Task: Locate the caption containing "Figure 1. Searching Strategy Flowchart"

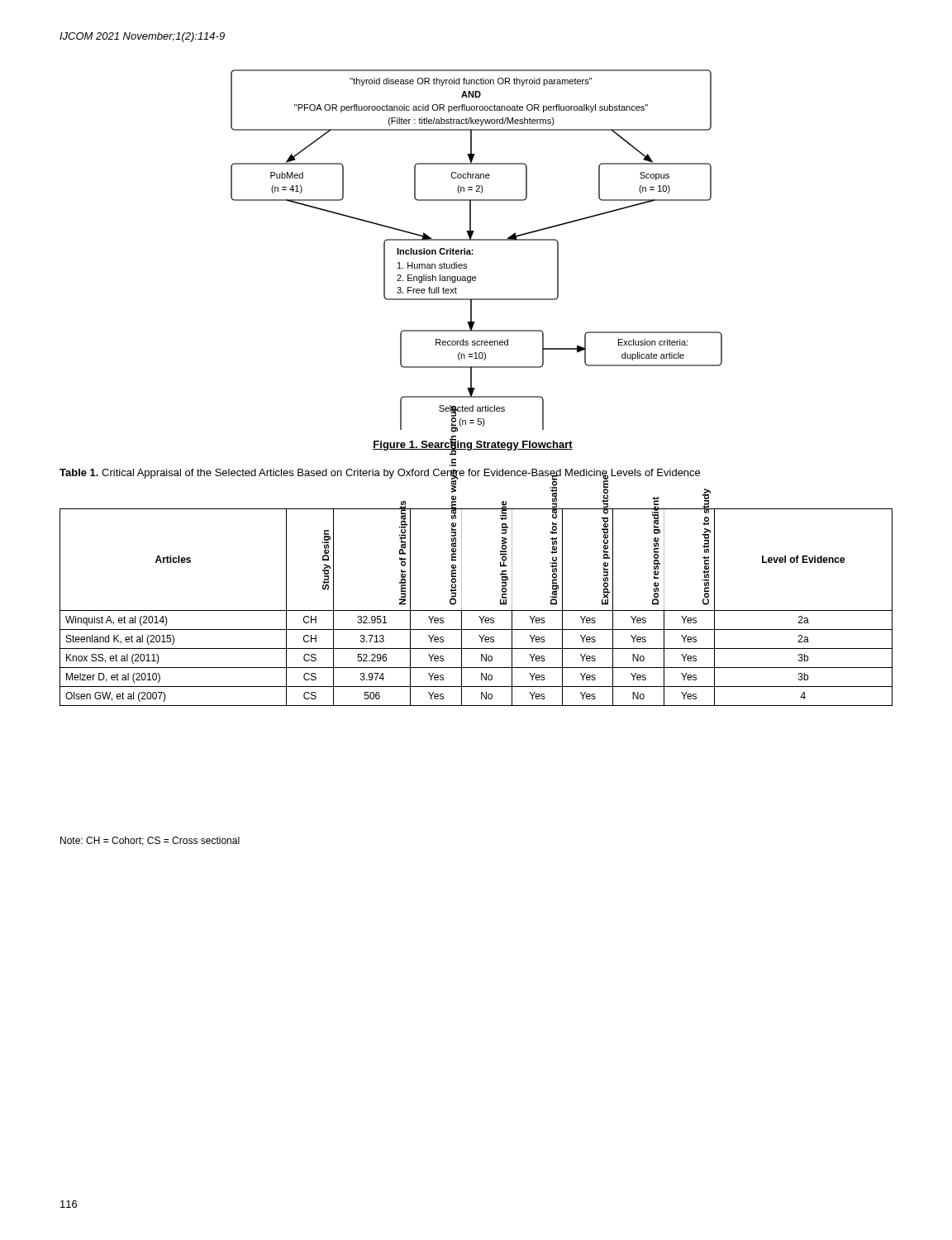Action: click(473, 444)
